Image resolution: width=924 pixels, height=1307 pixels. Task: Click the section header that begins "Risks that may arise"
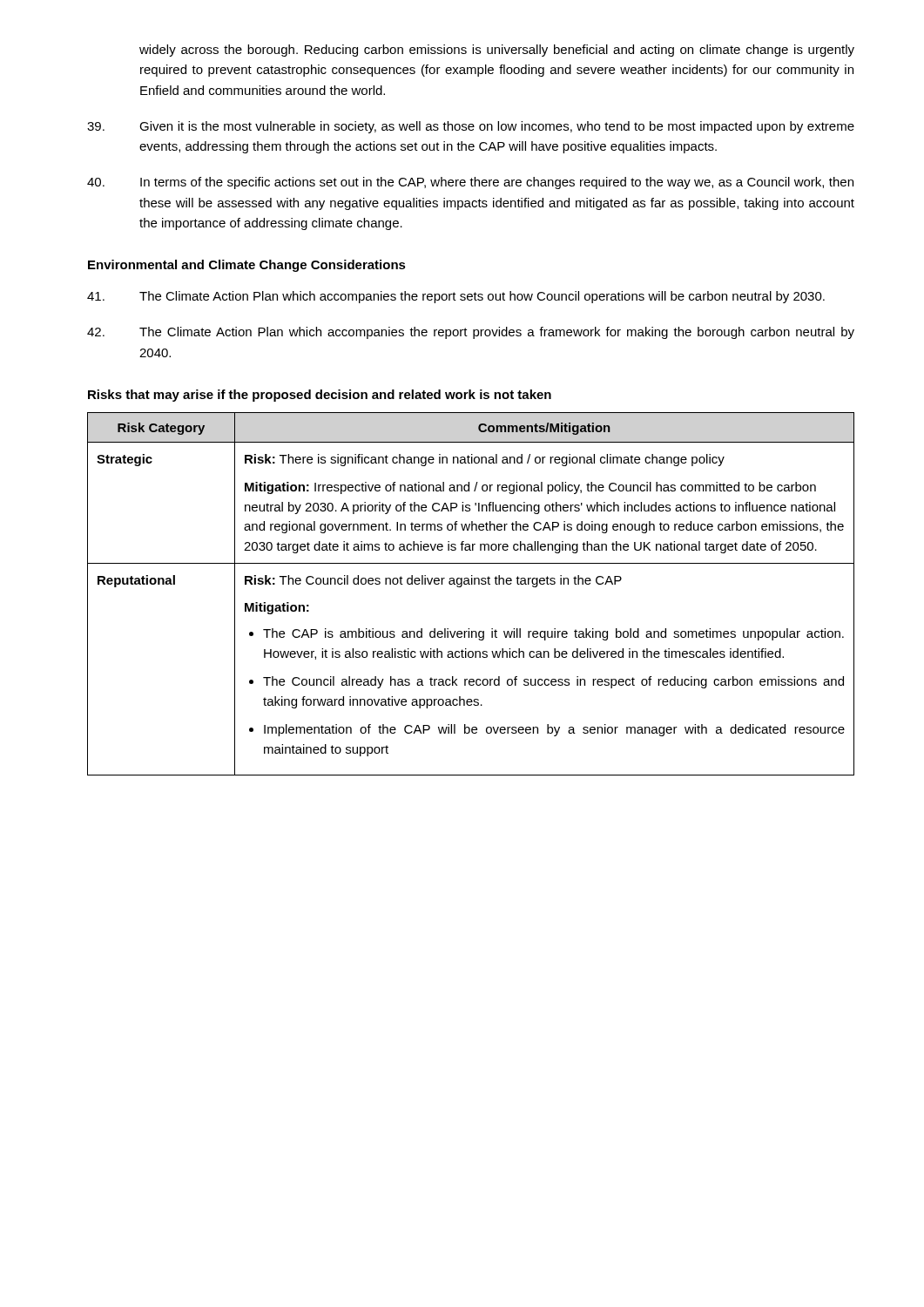(471, 394)
